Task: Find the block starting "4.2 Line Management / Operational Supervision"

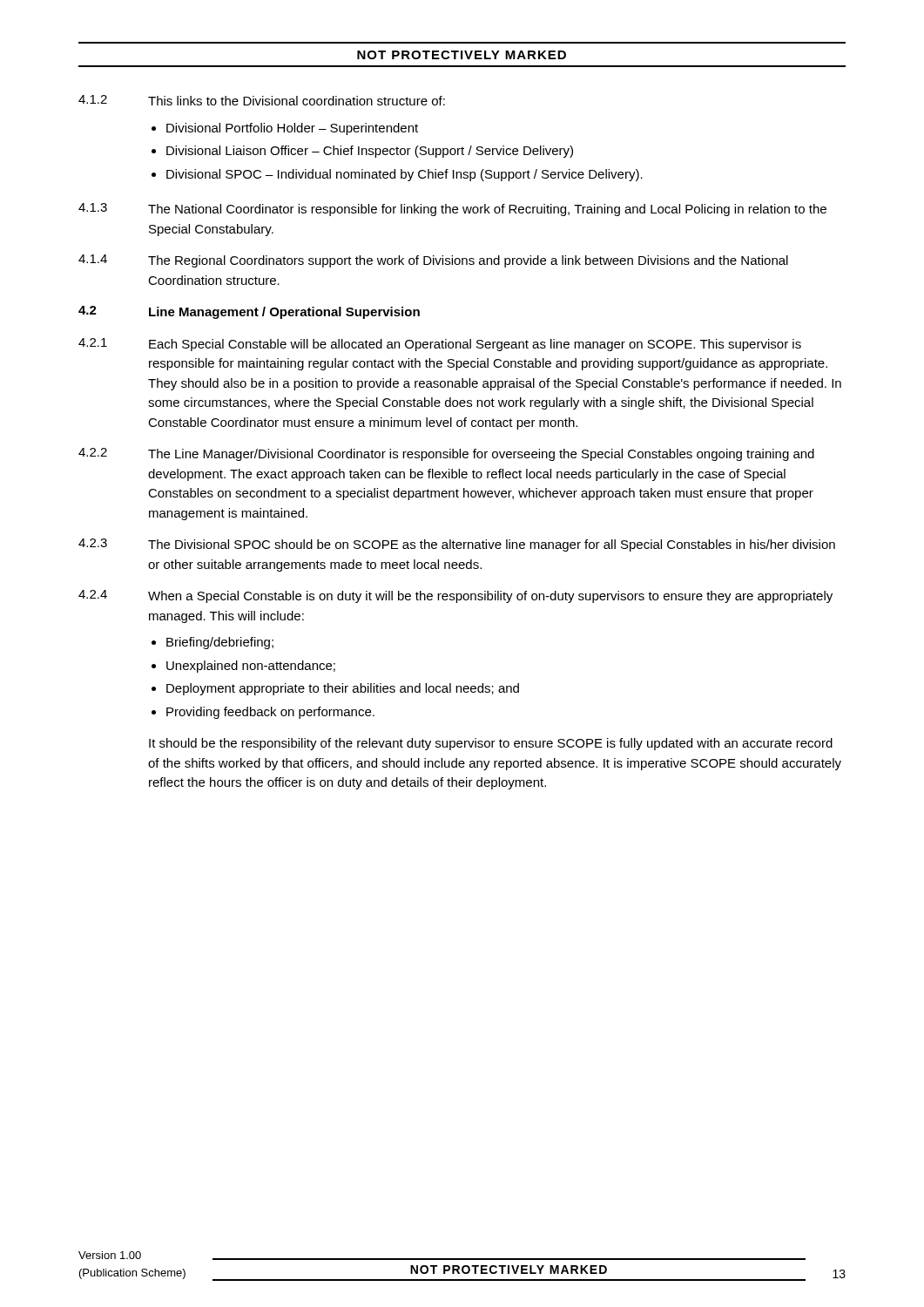Action: (249, 312)
